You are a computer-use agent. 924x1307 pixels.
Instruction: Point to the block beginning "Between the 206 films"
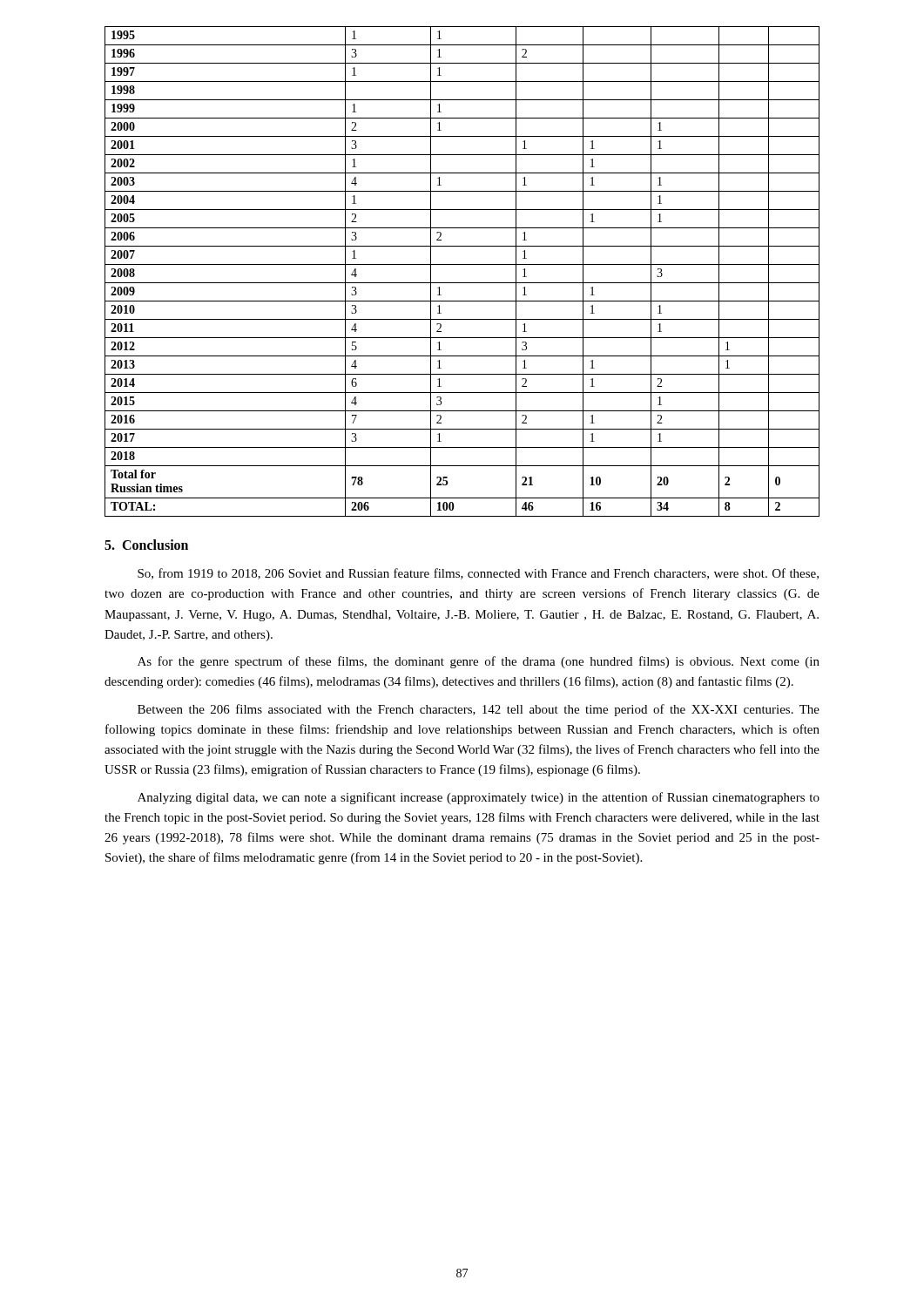point(462,740)
